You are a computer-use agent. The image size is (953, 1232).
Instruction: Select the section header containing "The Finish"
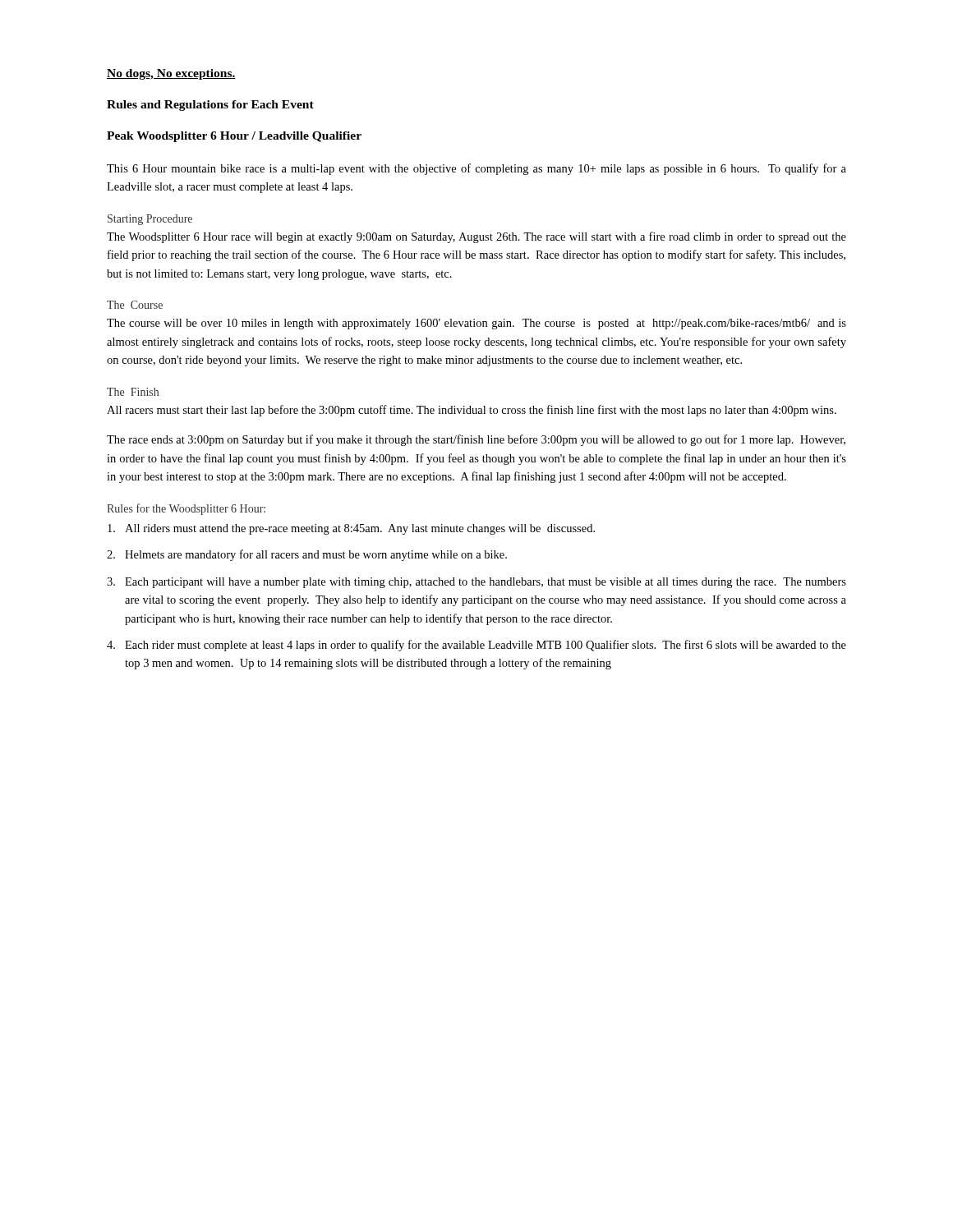coord(133,392)
